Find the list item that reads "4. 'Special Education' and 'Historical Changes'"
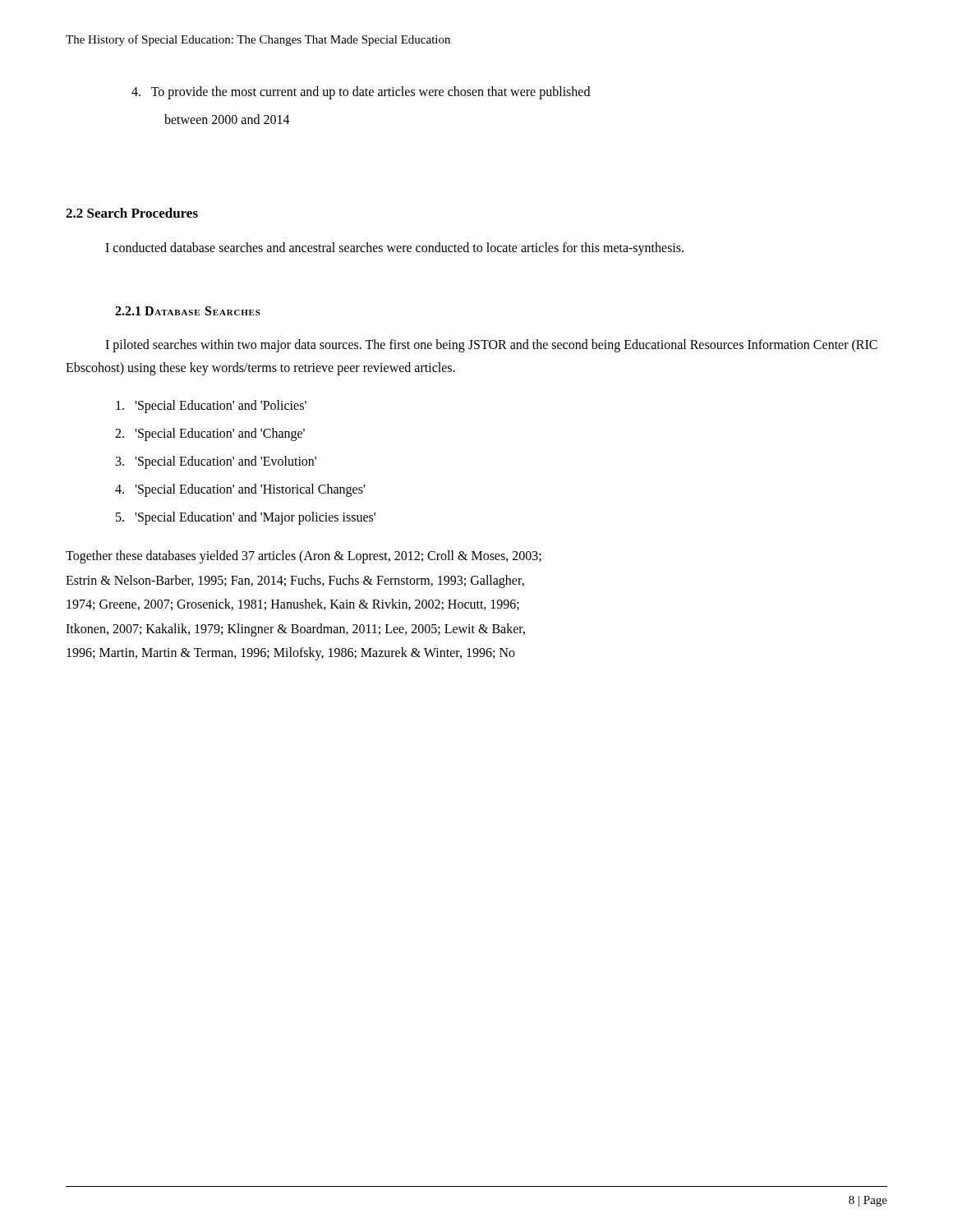 point(240,489)
